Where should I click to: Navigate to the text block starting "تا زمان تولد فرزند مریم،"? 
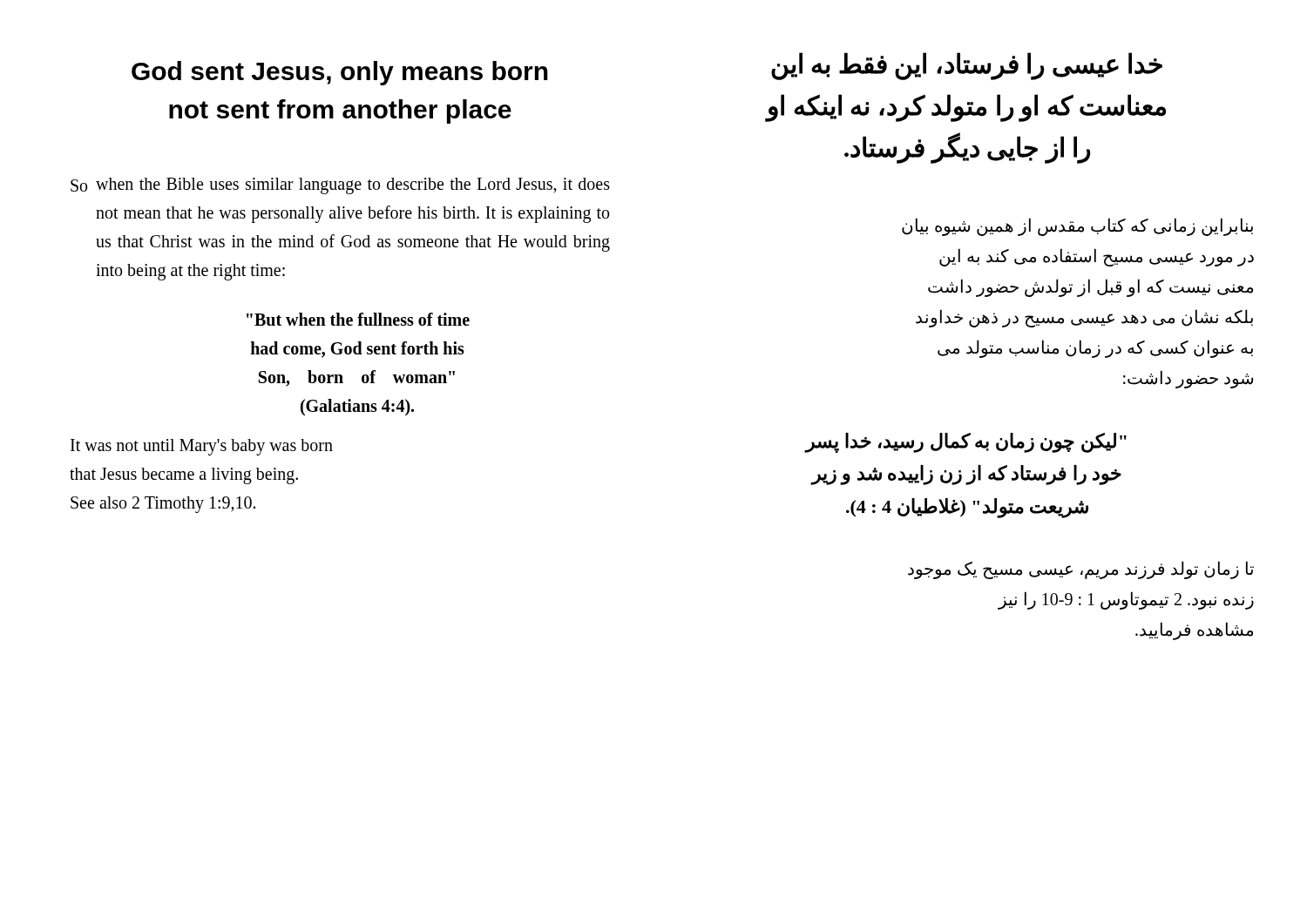(x=1081, y=599)
